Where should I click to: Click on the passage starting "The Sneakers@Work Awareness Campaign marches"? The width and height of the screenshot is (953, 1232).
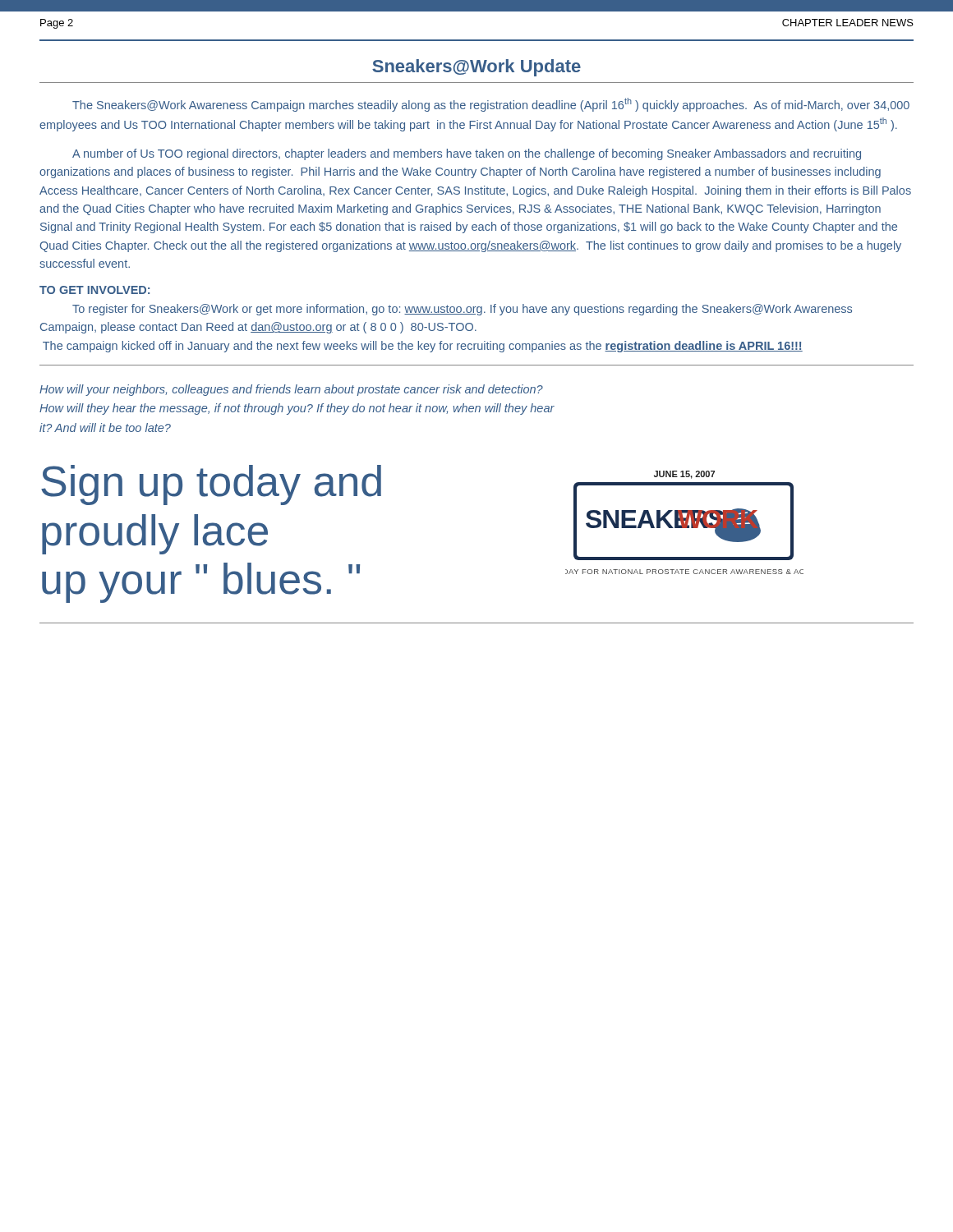pyautogui.click(x=475, y=114)
